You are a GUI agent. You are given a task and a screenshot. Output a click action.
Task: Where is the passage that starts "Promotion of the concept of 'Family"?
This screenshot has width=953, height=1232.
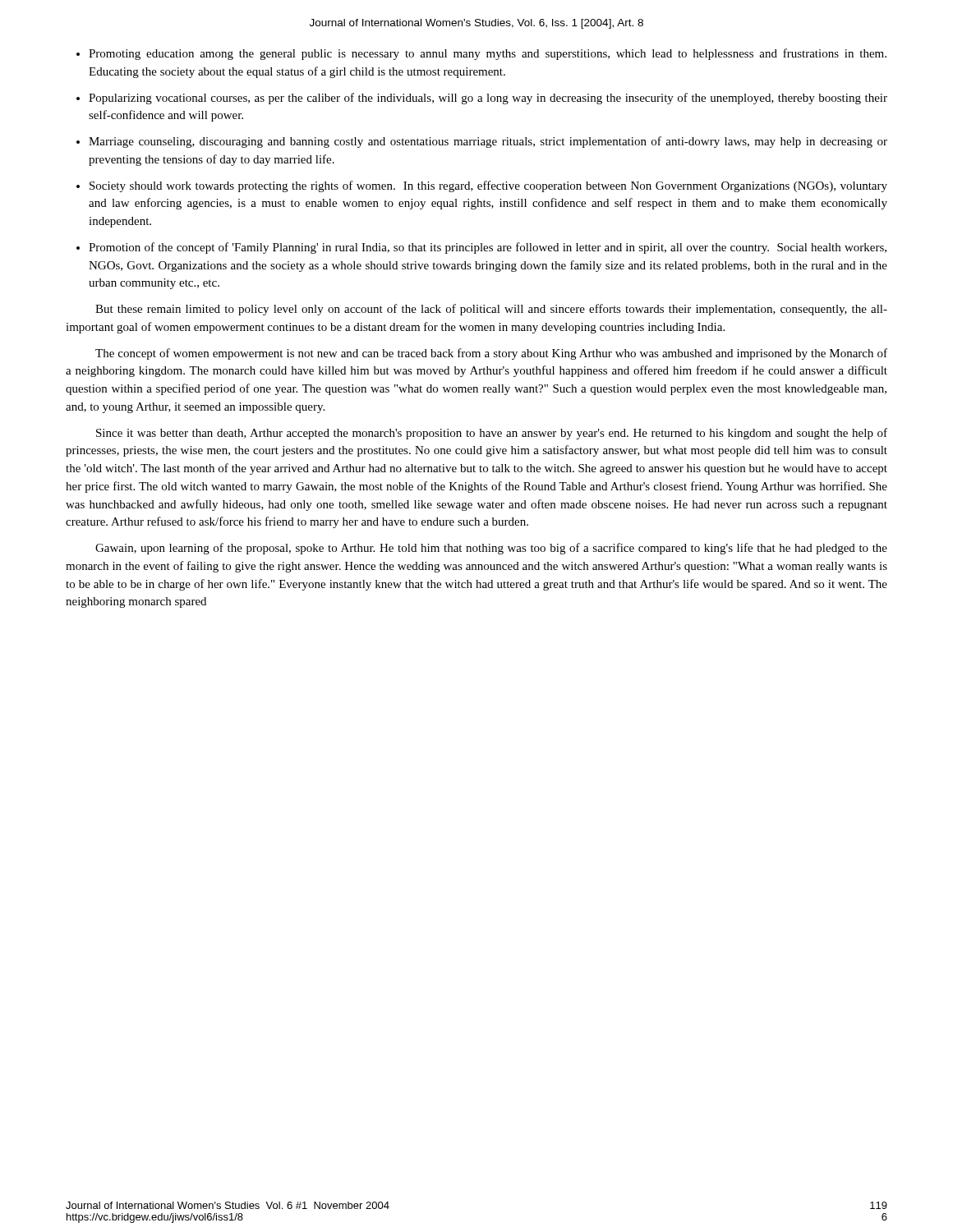coord(488,265)
